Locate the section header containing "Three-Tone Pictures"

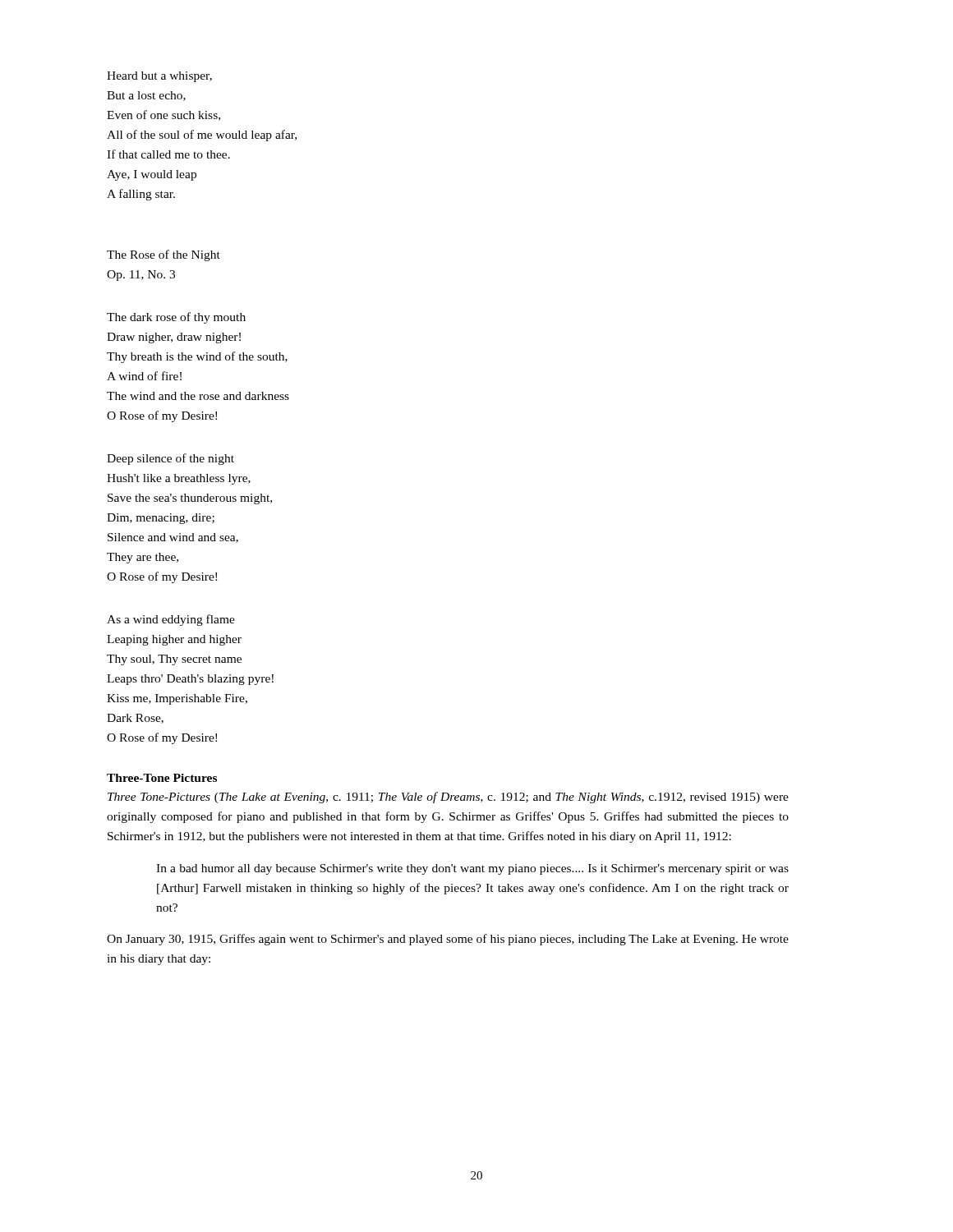[x=162, y=778]
